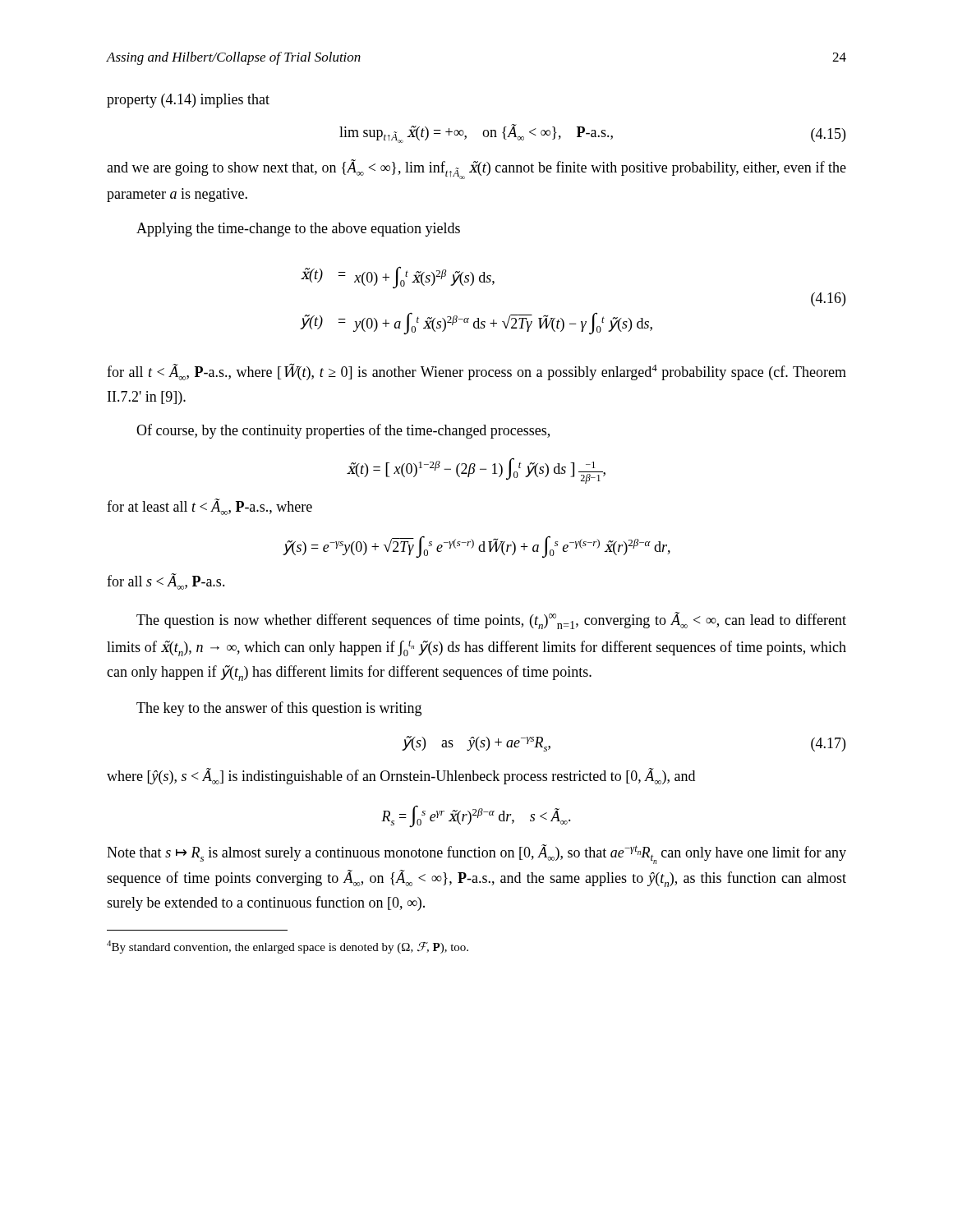Viewport: 953px width, 1232px height.
Task: Click on the text block containing "where [ŷ(s), s < Ã∞]"
Action: 476,778
